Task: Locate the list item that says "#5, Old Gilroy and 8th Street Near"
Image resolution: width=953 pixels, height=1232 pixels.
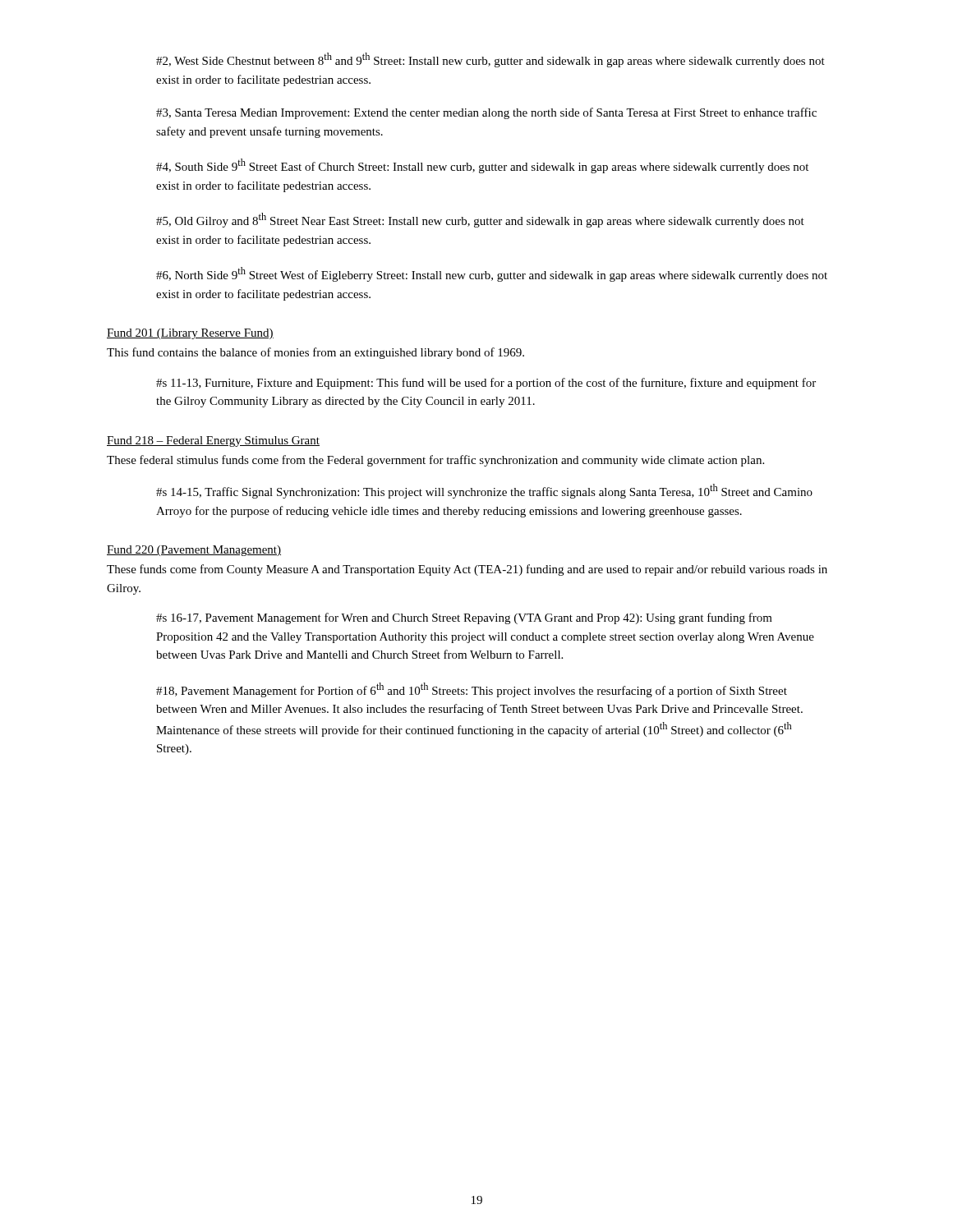Action: coord(480,229)
